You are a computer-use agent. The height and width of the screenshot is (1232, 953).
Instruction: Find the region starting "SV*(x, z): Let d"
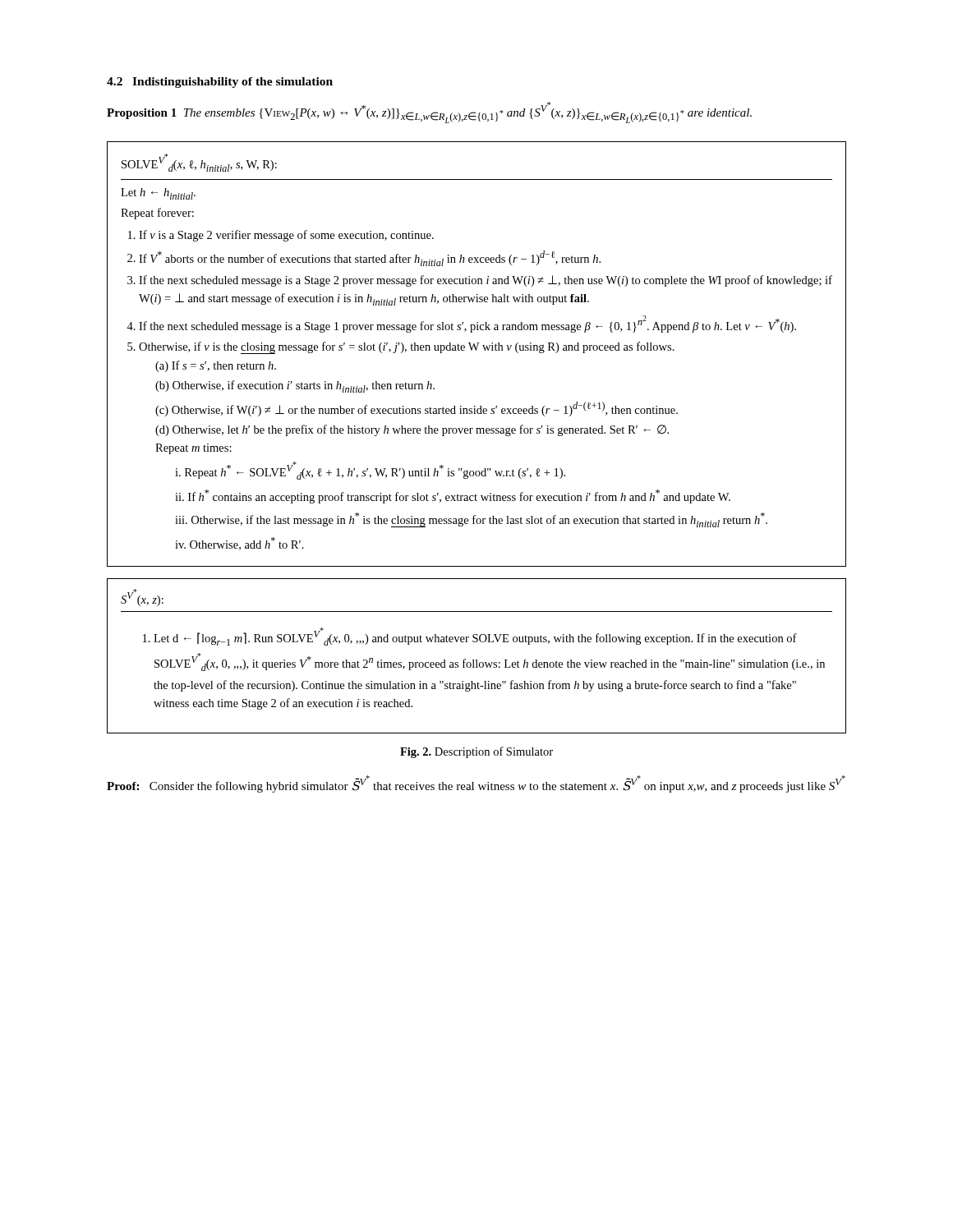(x=476, y=649)
